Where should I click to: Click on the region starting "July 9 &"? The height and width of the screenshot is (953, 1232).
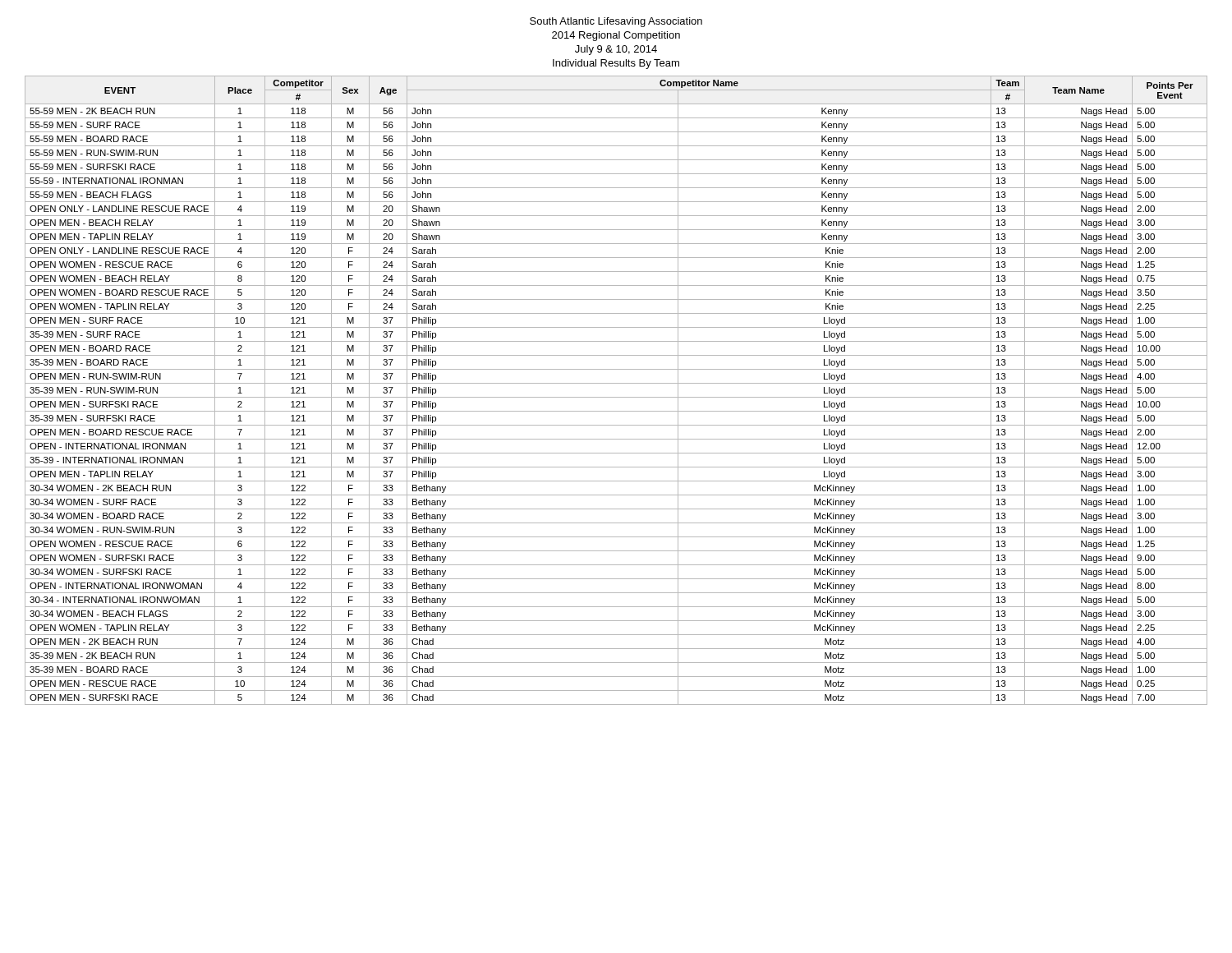[x=616, y=49]
